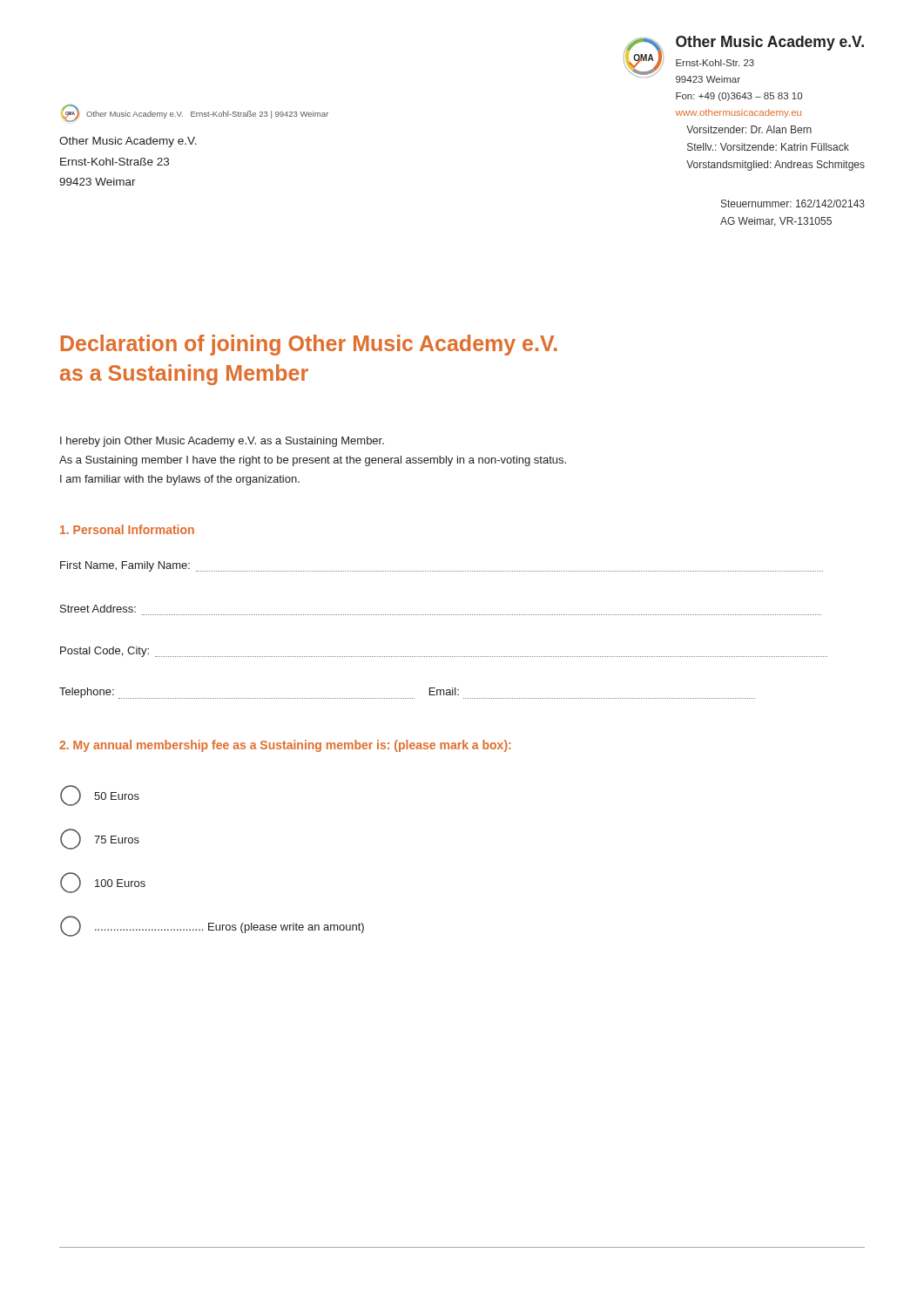Navigate to the text starting "Steuernummer: 162/142/02143 AG Weimar, VR-131055"
Screen dimensions: 1307x924
point(792,213)
